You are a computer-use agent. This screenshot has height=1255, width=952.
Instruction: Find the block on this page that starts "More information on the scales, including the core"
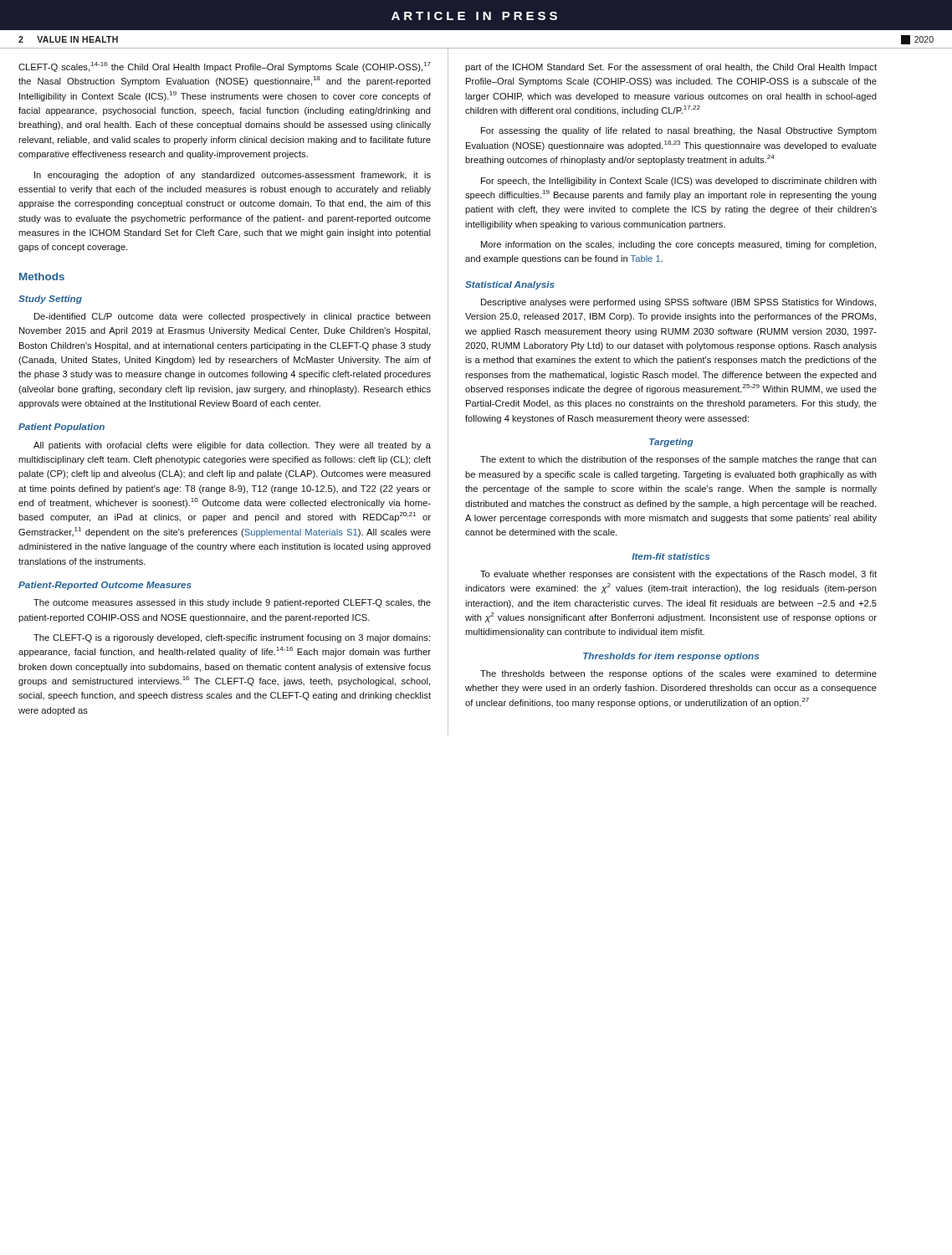671,252
